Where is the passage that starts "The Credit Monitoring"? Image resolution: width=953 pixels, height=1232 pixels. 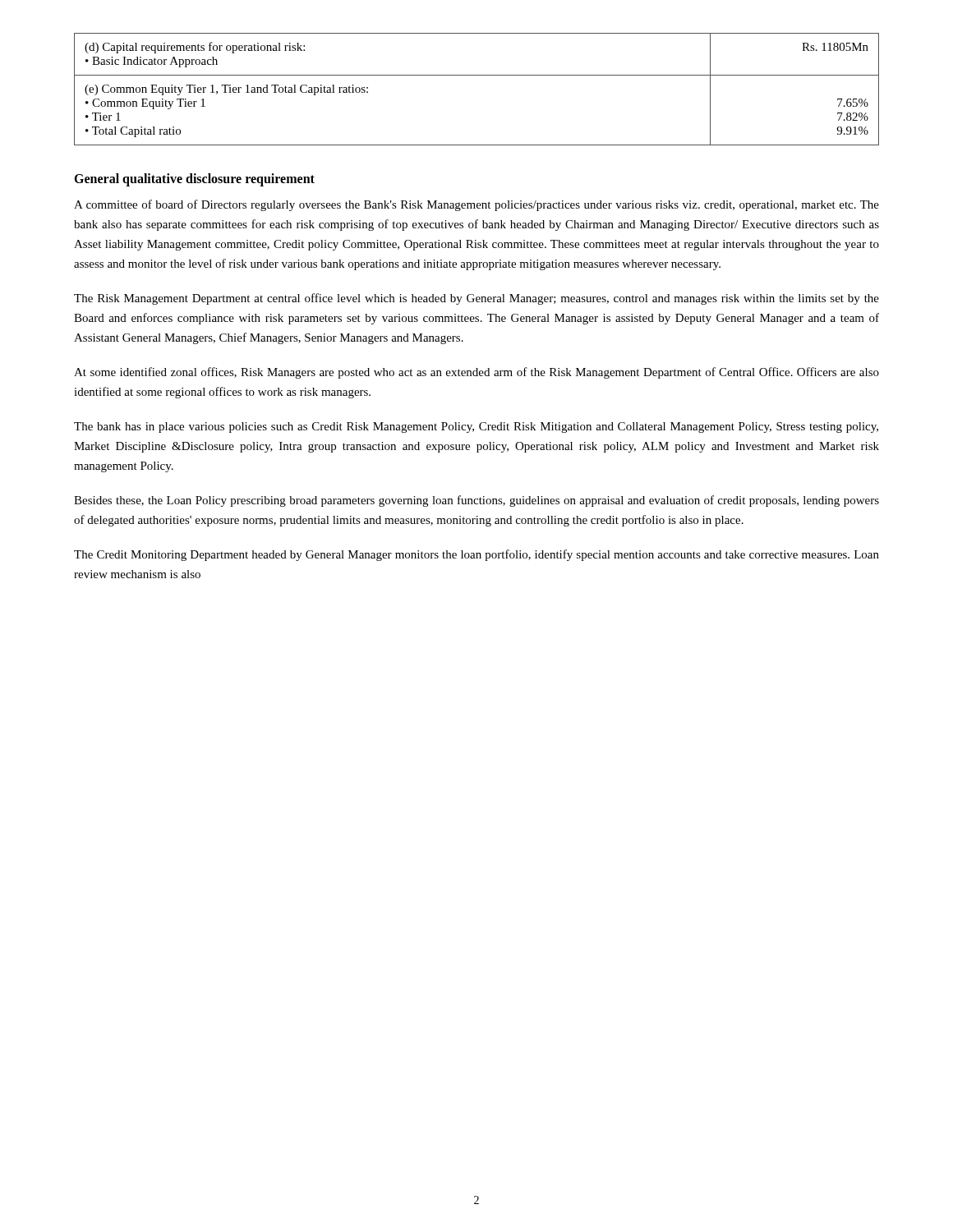(476, 564)
